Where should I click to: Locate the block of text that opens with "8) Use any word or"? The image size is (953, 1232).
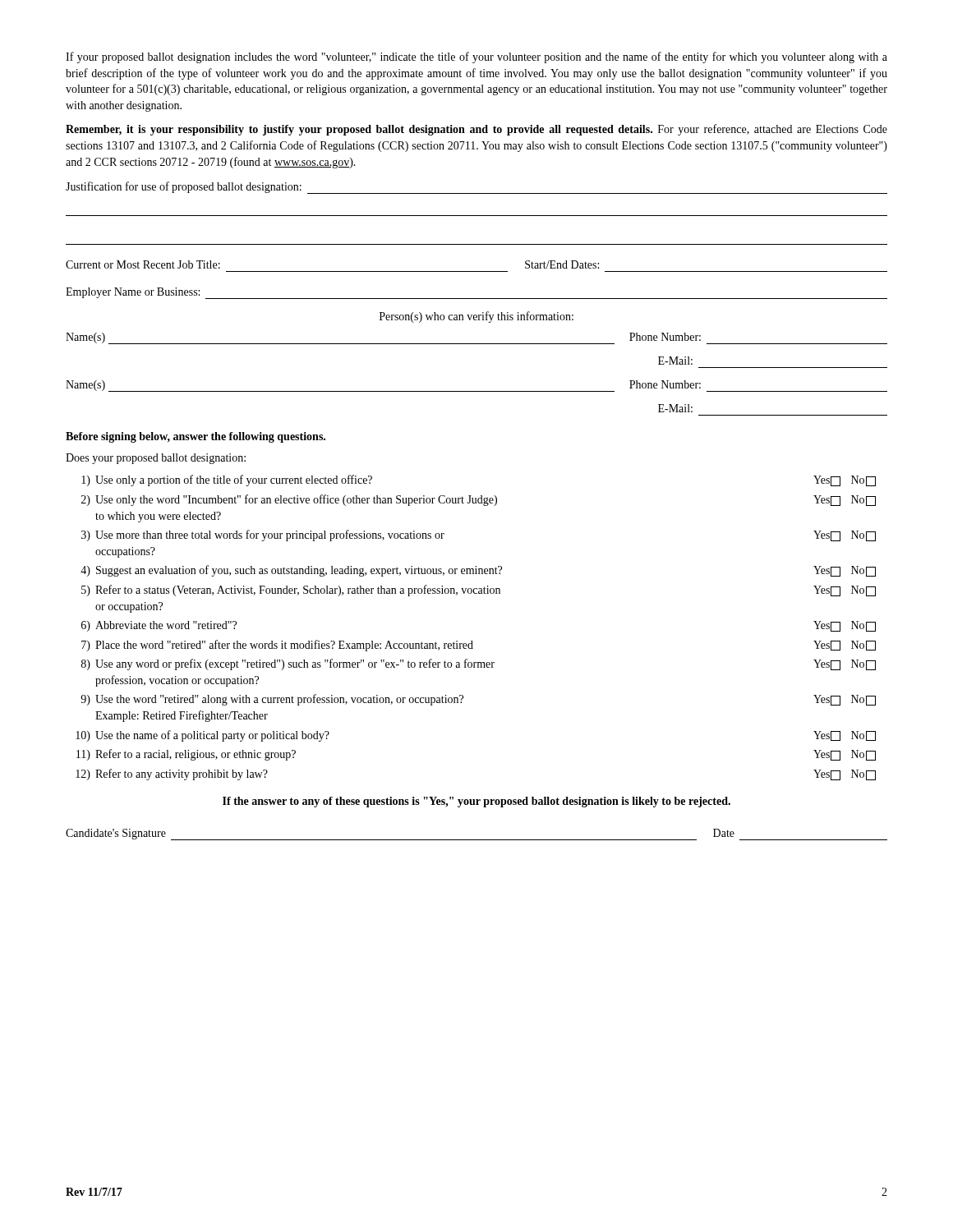(x=476, y=673)
